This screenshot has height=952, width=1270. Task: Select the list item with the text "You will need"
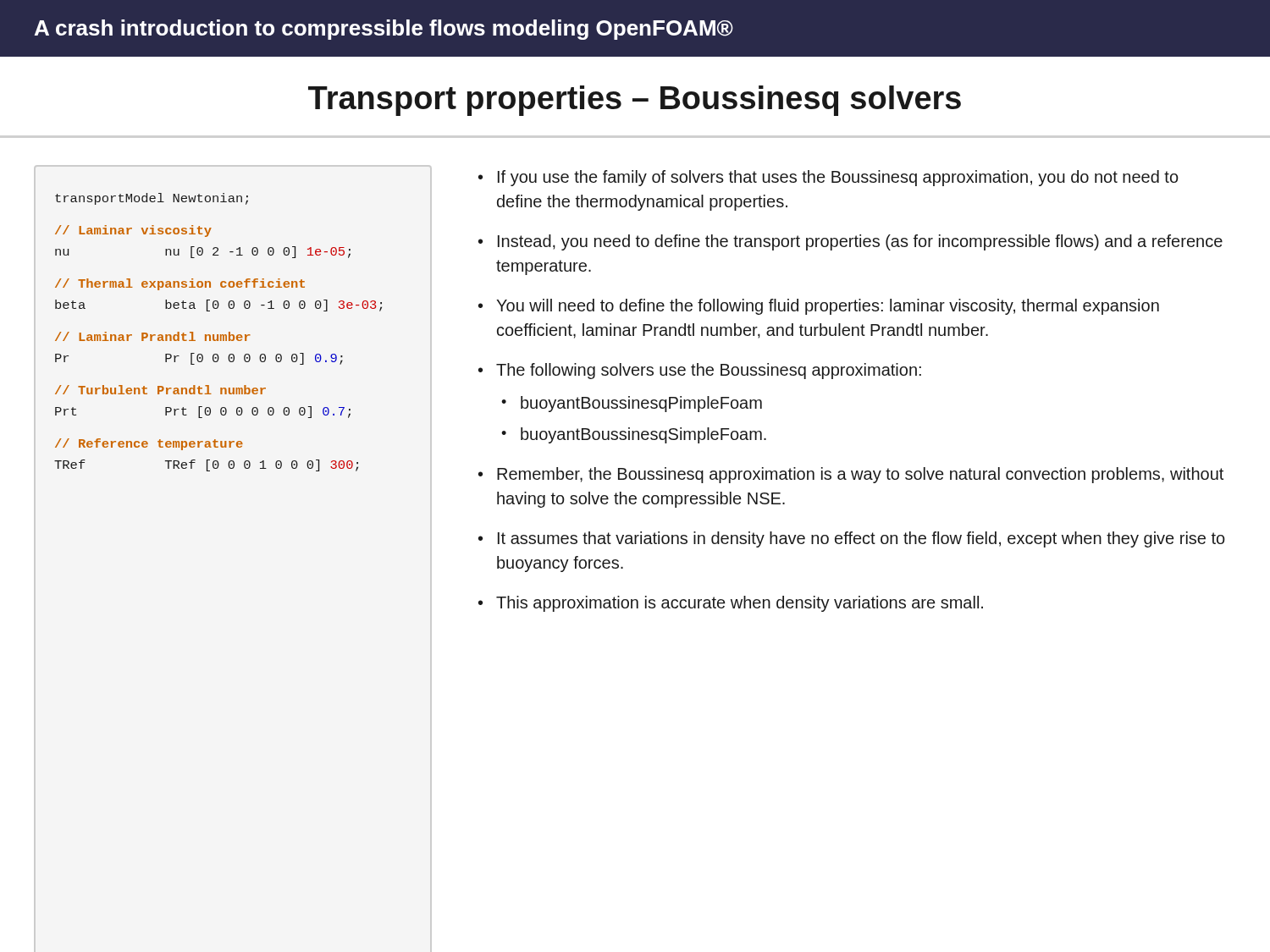click(x=828, y=318)
